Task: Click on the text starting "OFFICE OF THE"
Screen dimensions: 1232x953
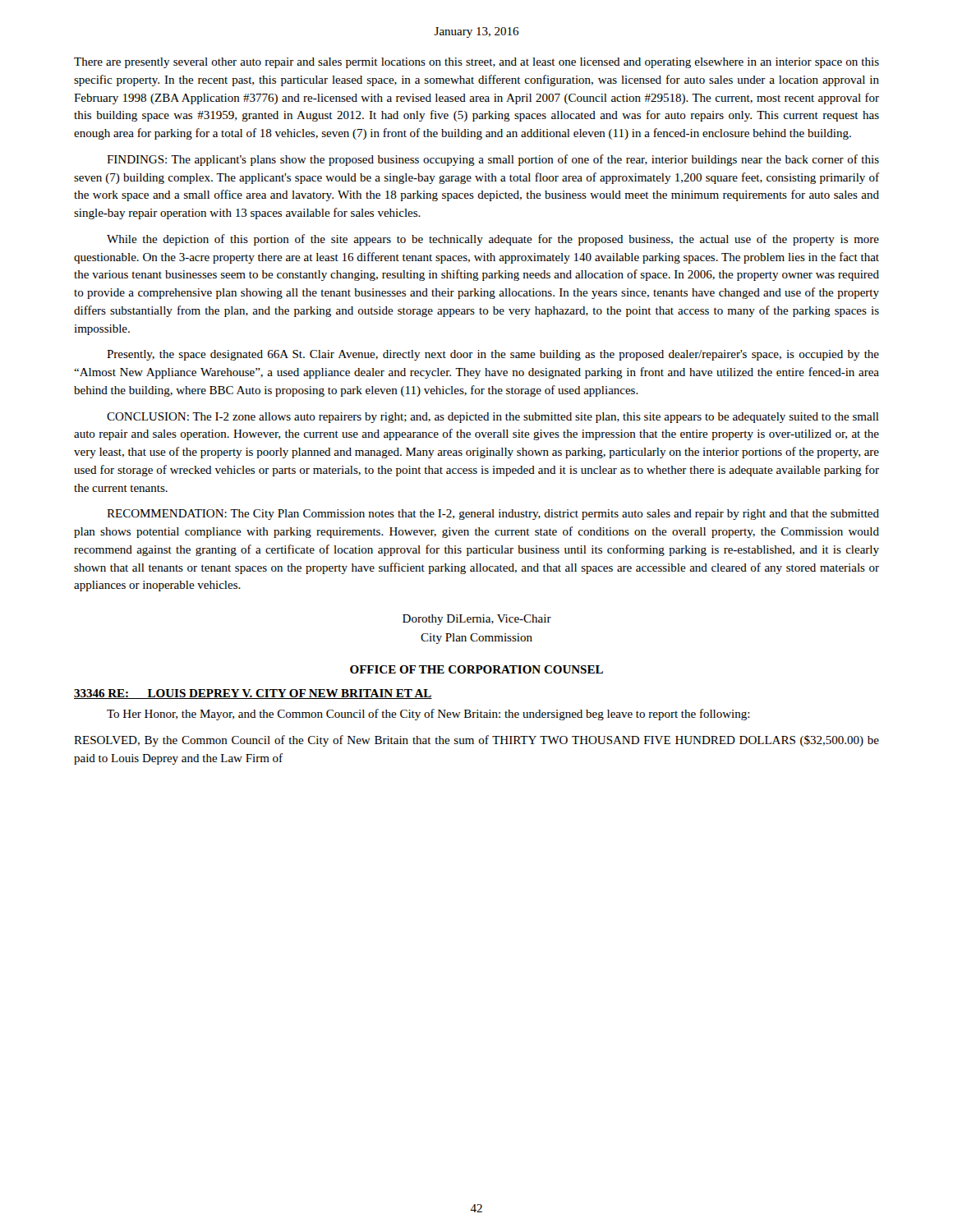Action: [476, 669]
